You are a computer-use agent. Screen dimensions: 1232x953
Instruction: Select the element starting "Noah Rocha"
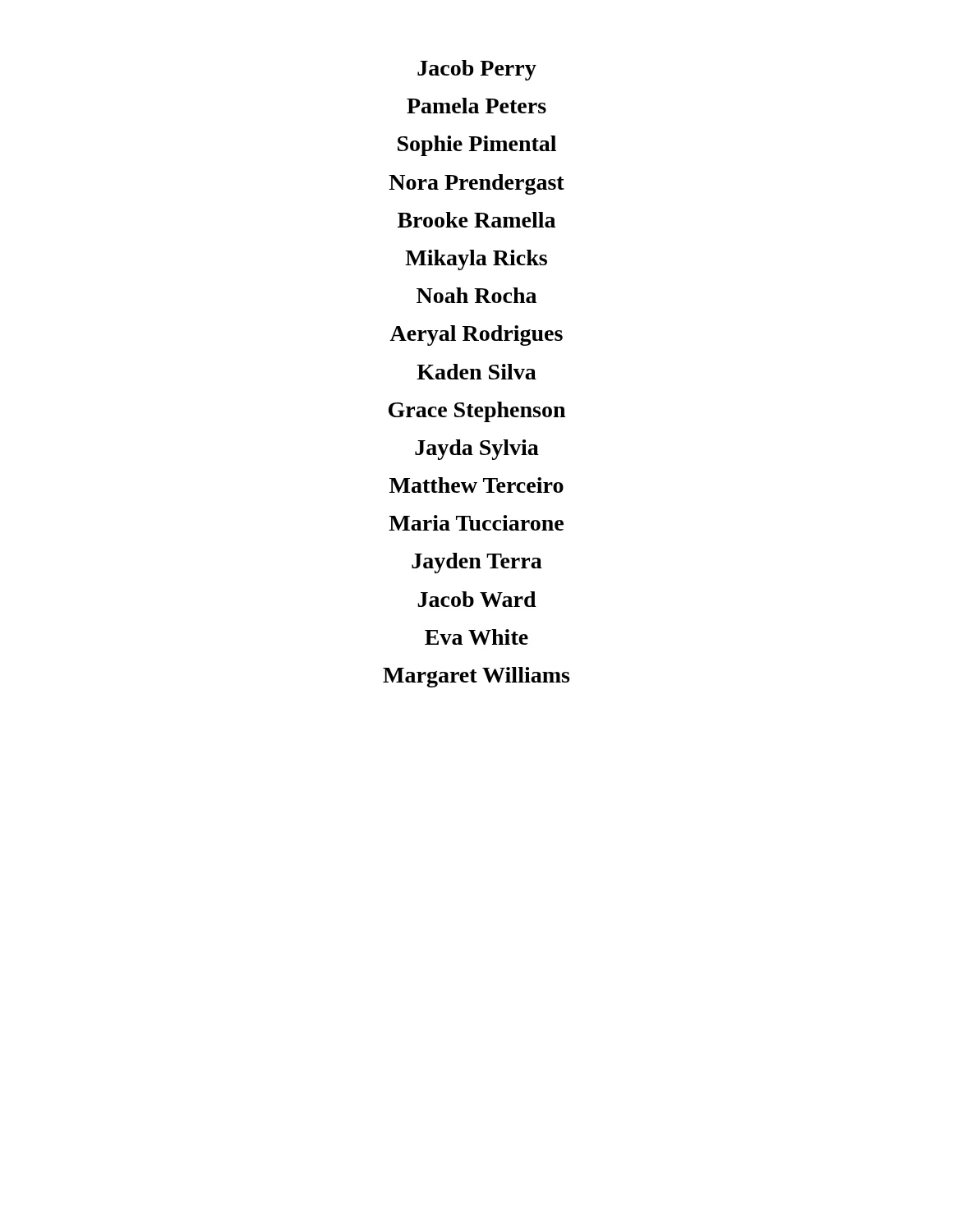pyautogui.click(x=476, y=296)
